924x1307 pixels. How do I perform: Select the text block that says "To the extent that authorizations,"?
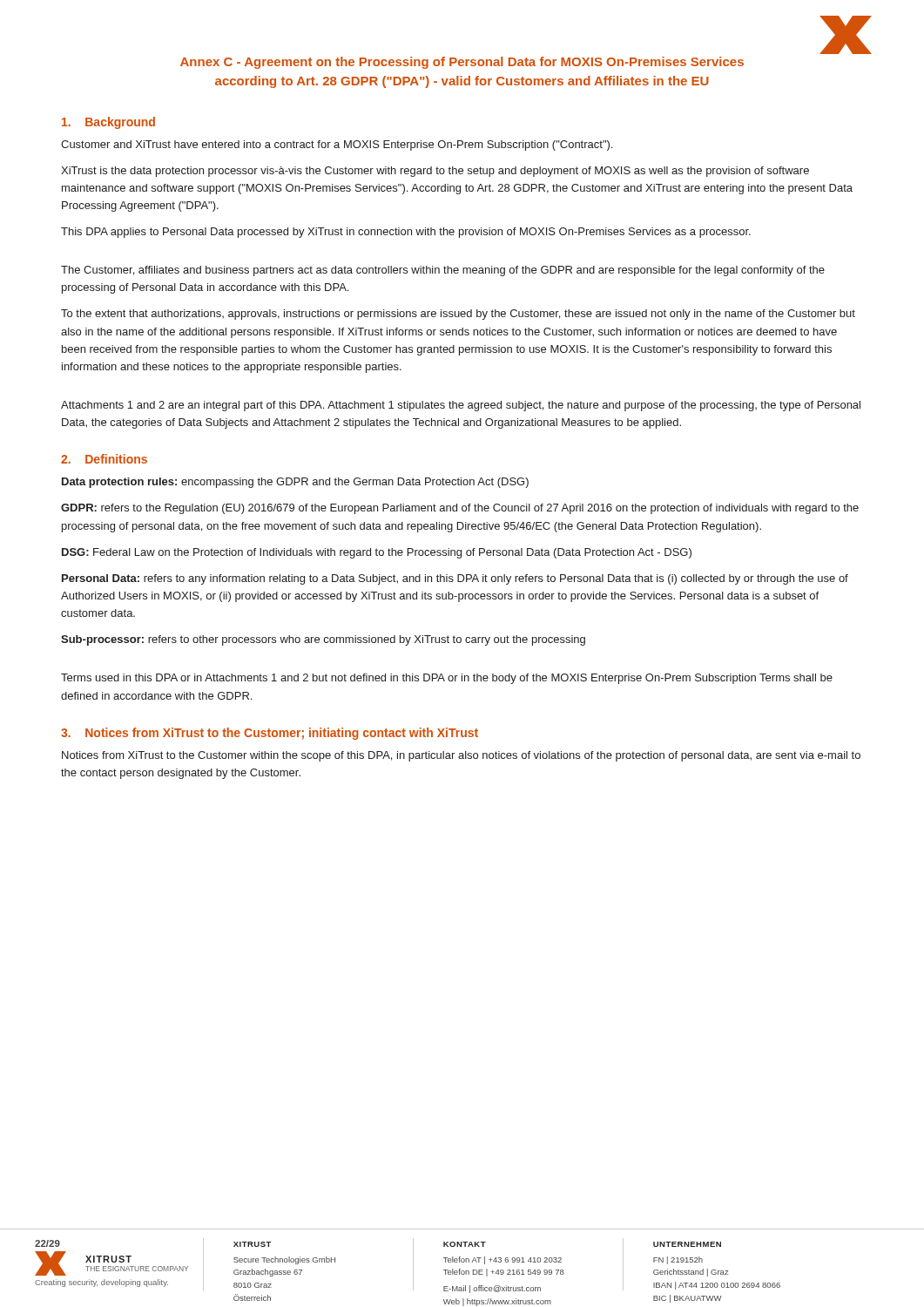[458, 340]
